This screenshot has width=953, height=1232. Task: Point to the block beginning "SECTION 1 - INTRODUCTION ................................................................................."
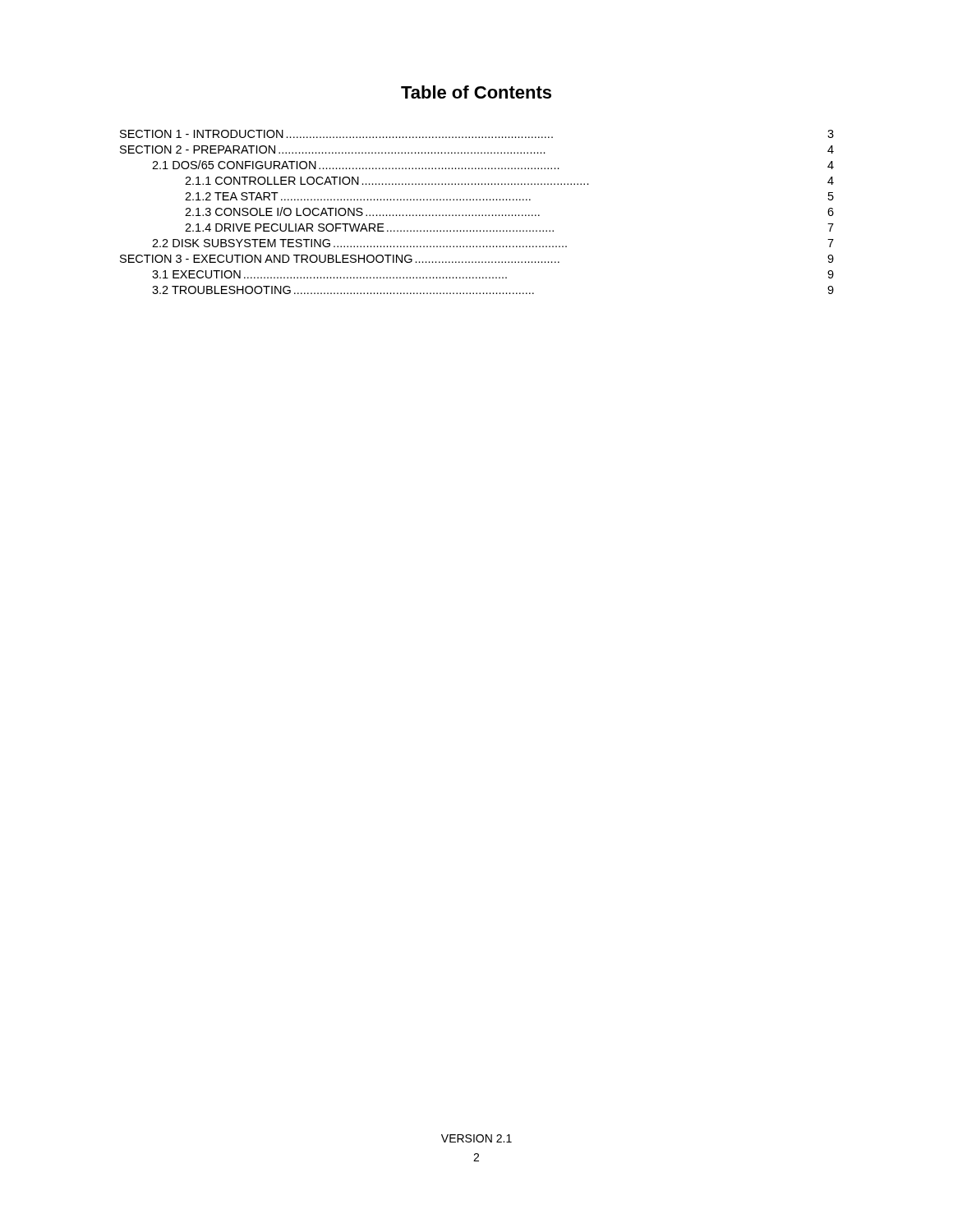click(x=476, y=212)
